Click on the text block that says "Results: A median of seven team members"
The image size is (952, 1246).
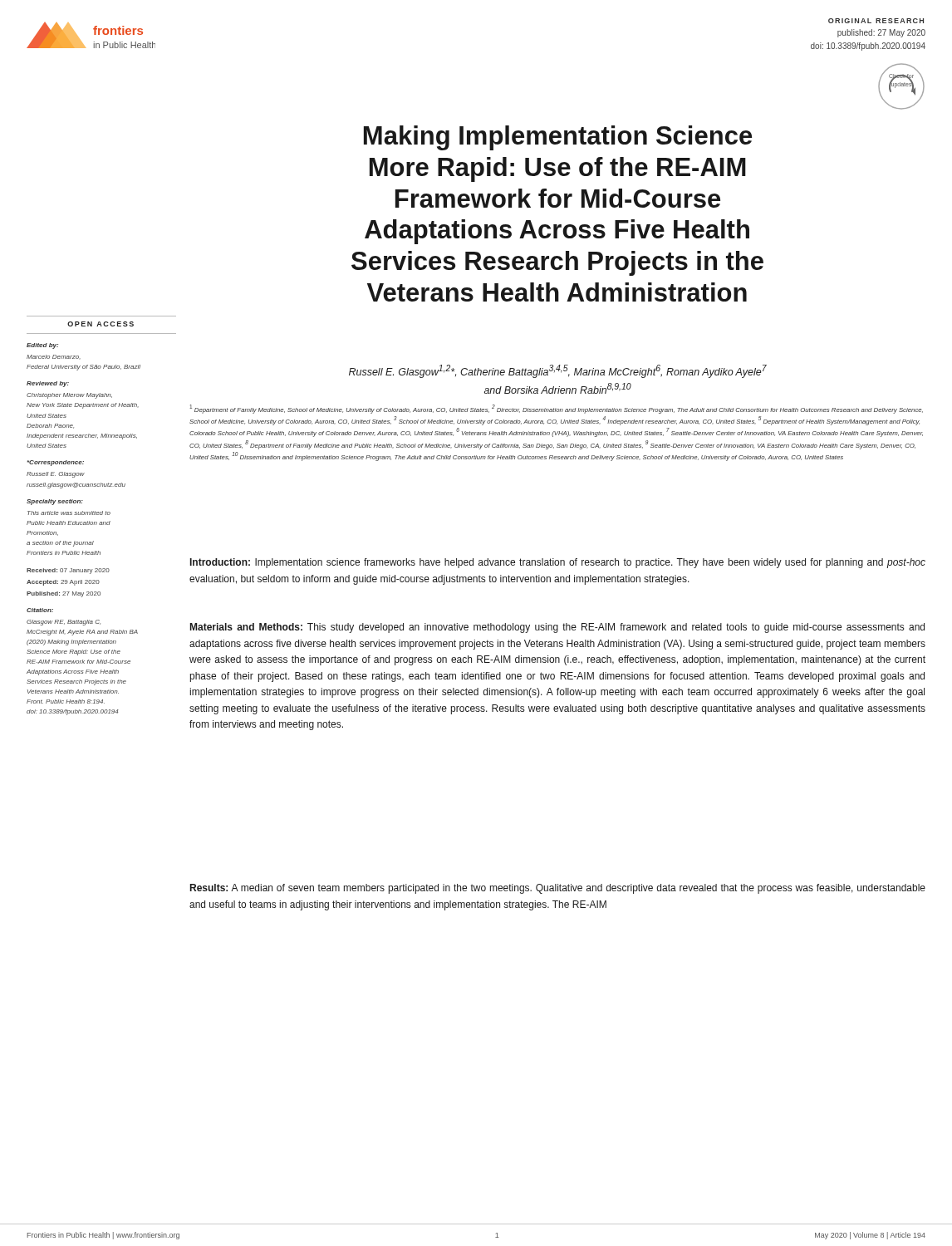(557, 896)
